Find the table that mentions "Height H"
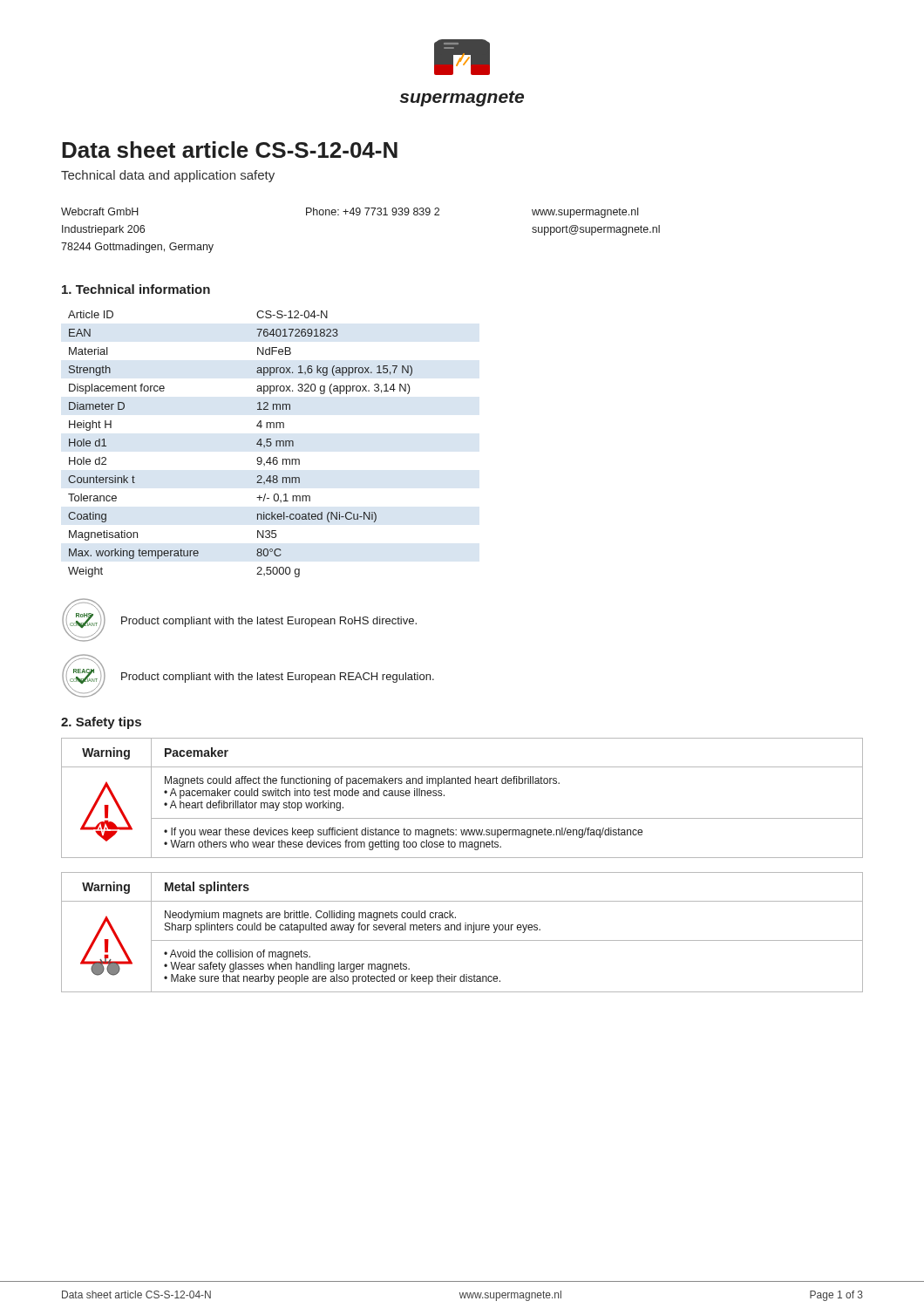This screenshot has height=1308, width=924. point(462,442)
